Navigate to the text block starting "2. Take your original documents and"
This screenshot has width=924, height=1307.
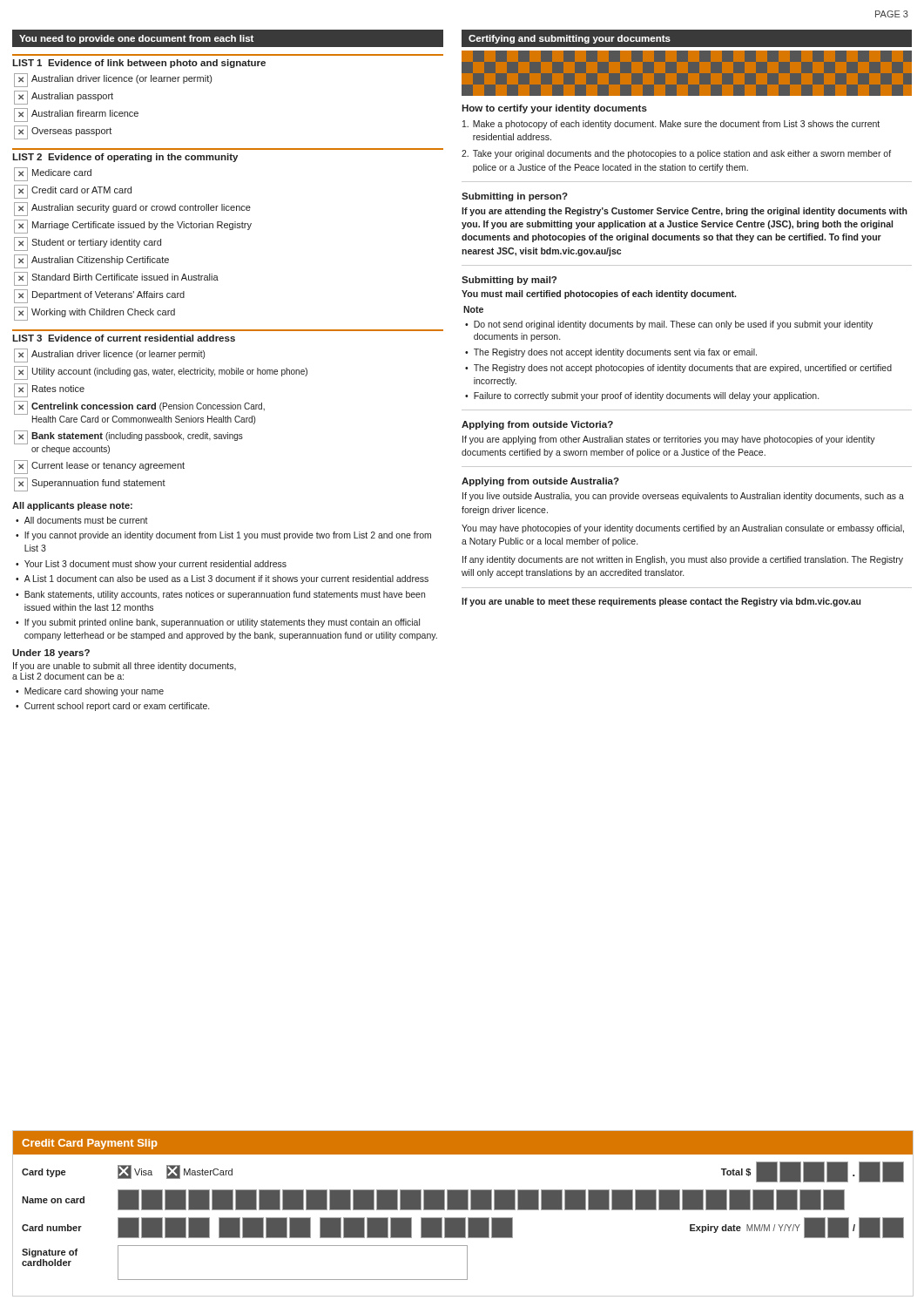[687, 161]
